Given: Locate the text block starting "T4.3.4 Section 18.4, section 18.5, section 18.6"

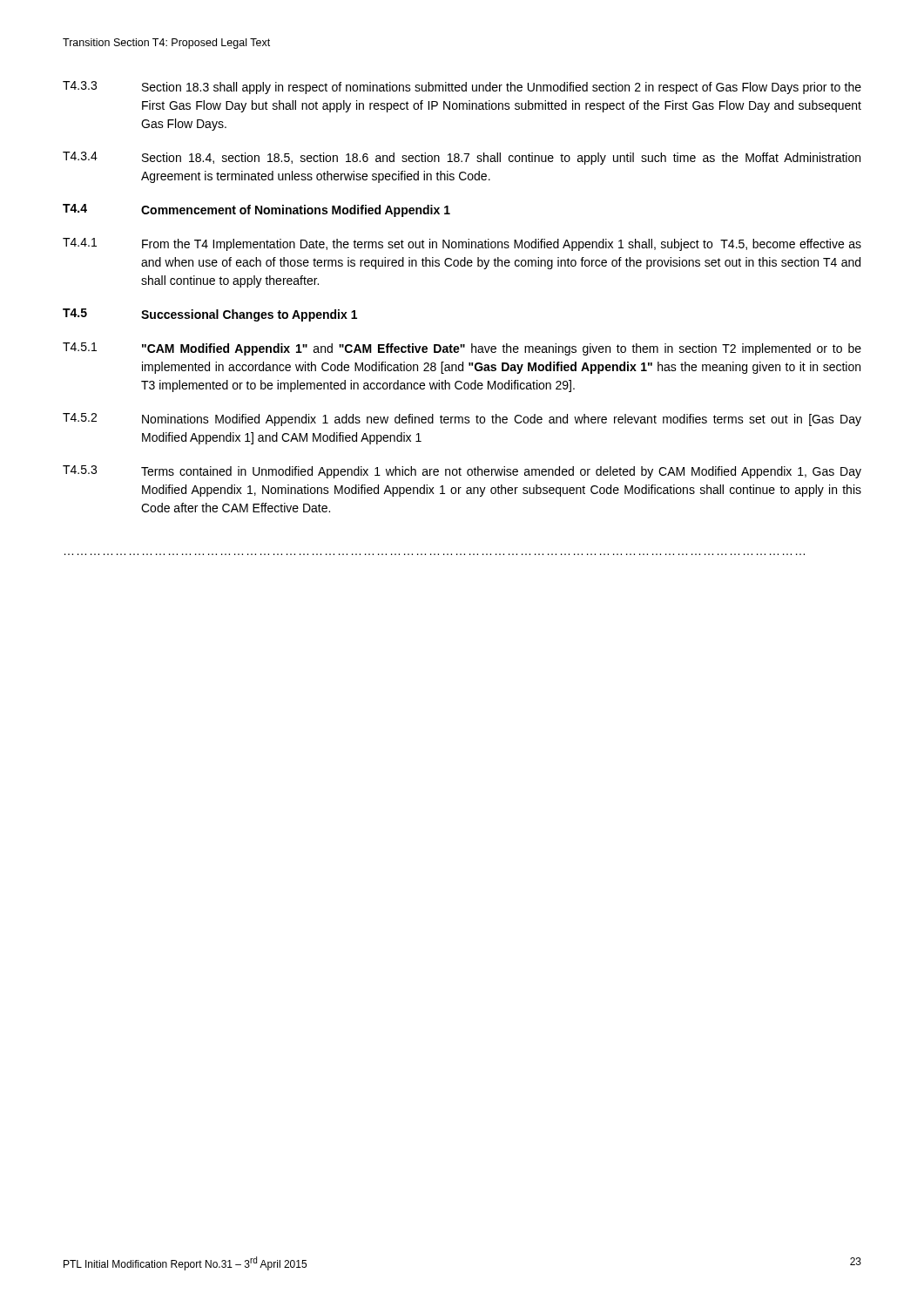Looking at the screenshot, I should pyautogui.click(x=462, y=167).
